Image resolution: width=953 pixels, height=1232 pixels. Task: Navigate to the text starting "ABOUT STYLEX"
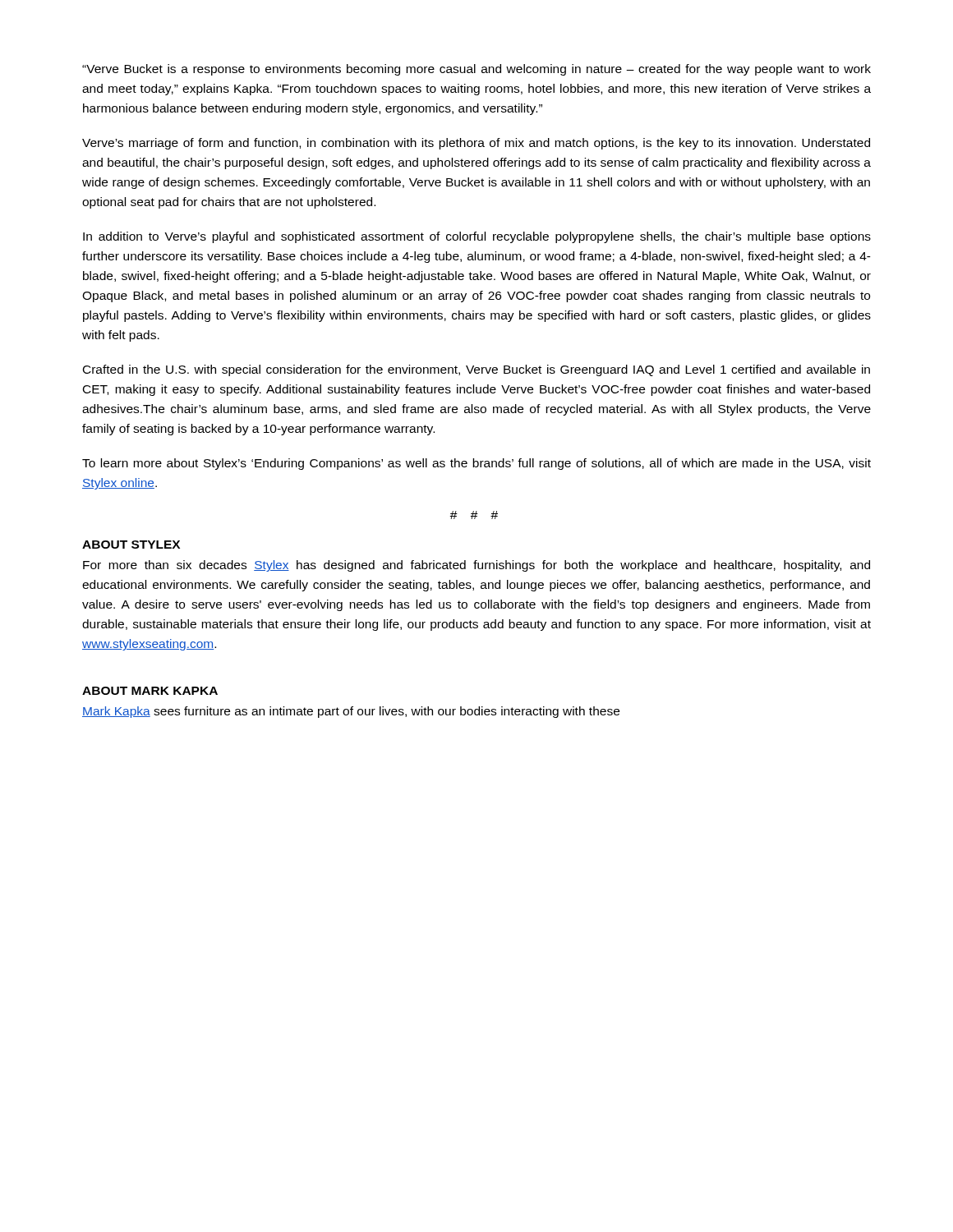[x=131, y=544]
